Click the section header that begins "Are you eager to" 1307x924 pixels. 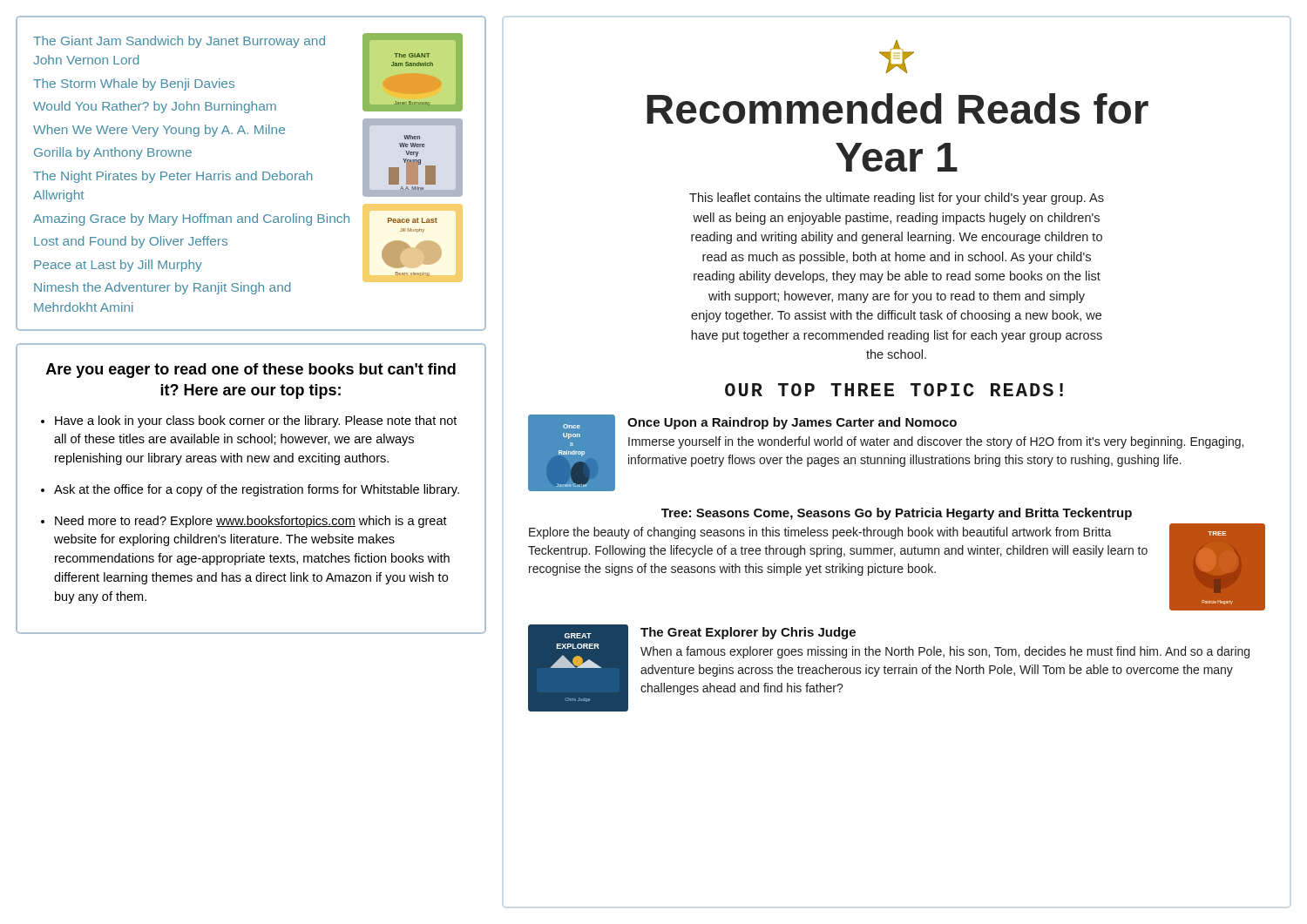pos(251,380)
